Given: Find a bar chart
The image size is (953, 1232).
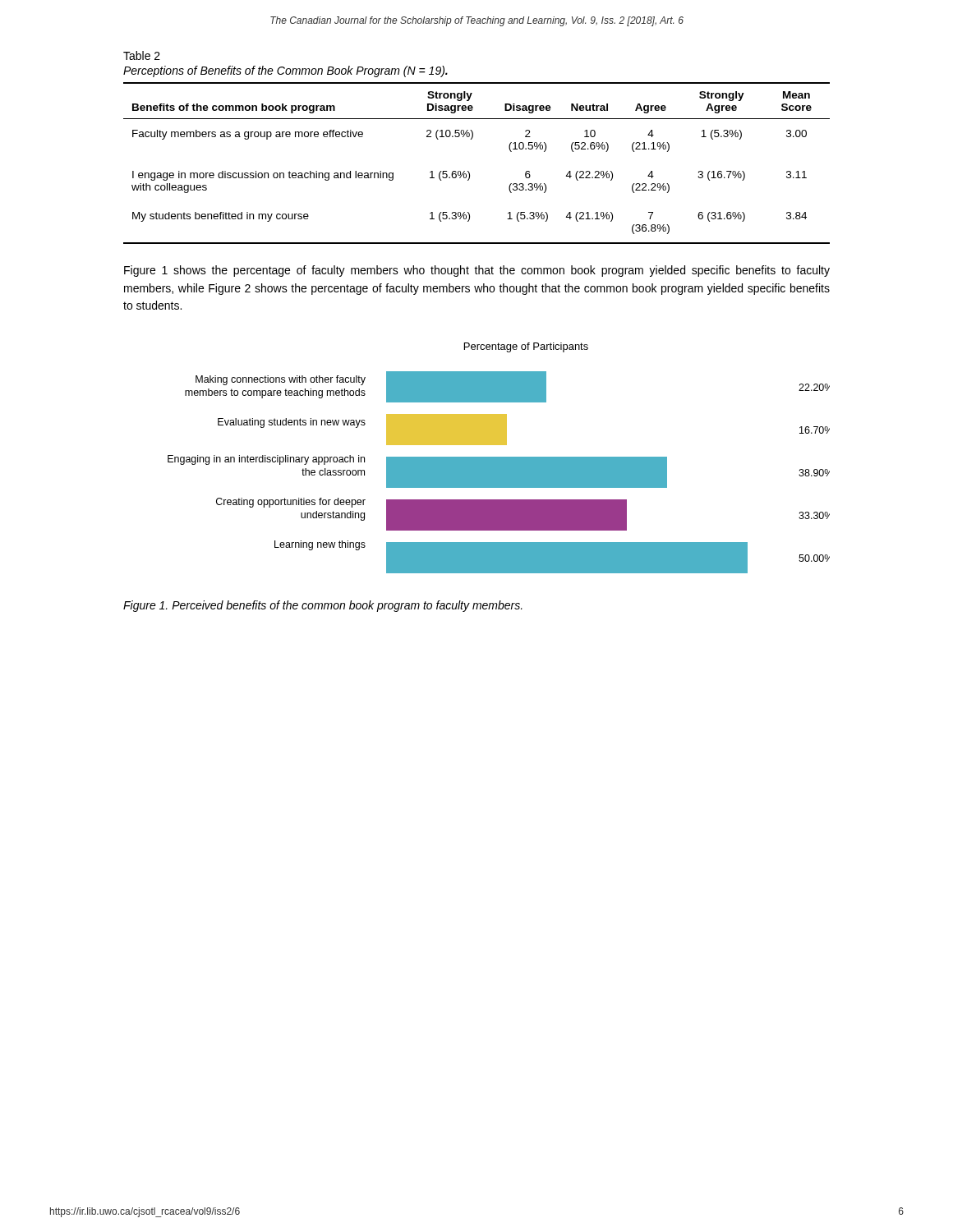Looking at the screenshot, I should 476,464.
